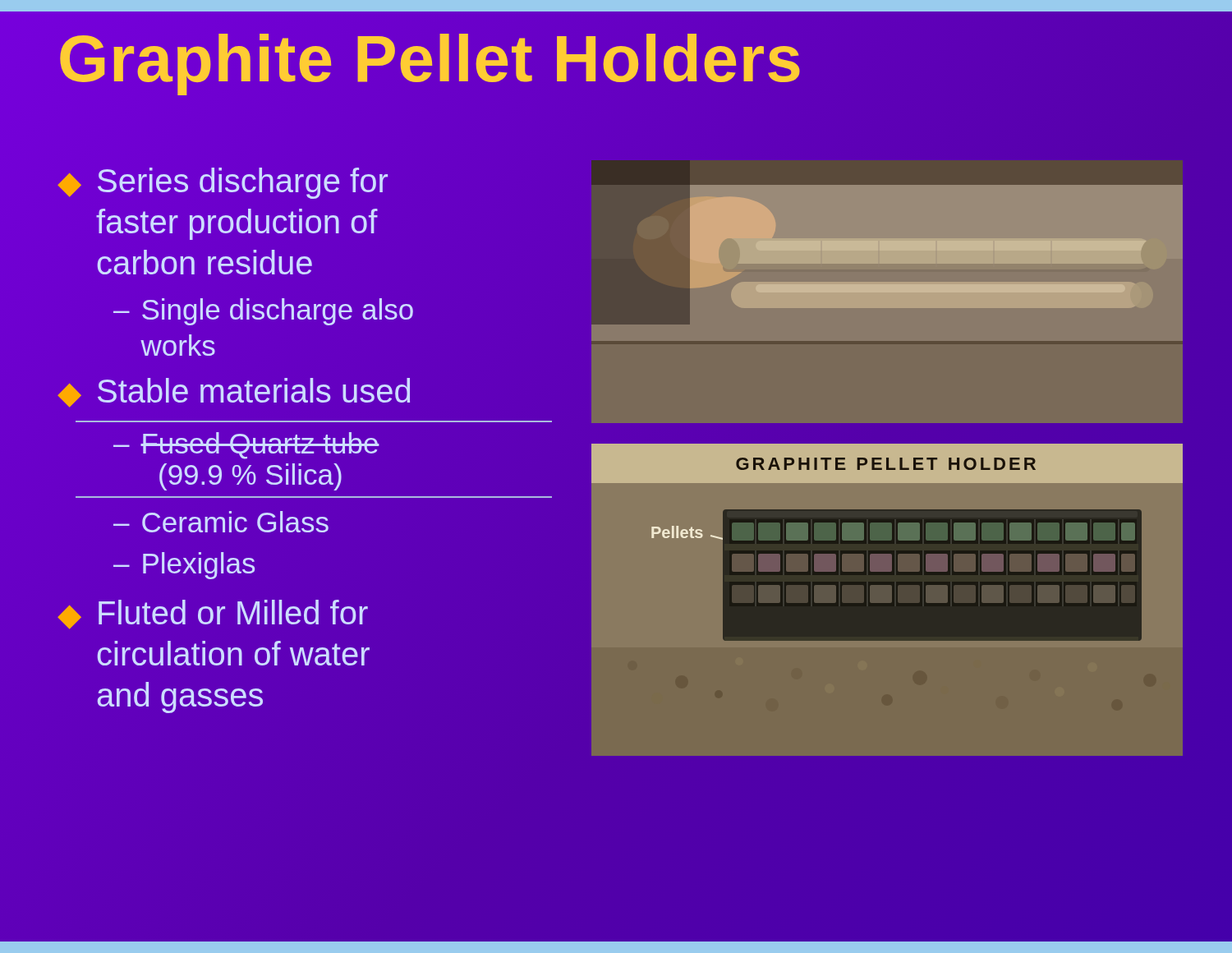
Task: Locate the text starting "– Ceramic Glass"
Action: [221, 522]
